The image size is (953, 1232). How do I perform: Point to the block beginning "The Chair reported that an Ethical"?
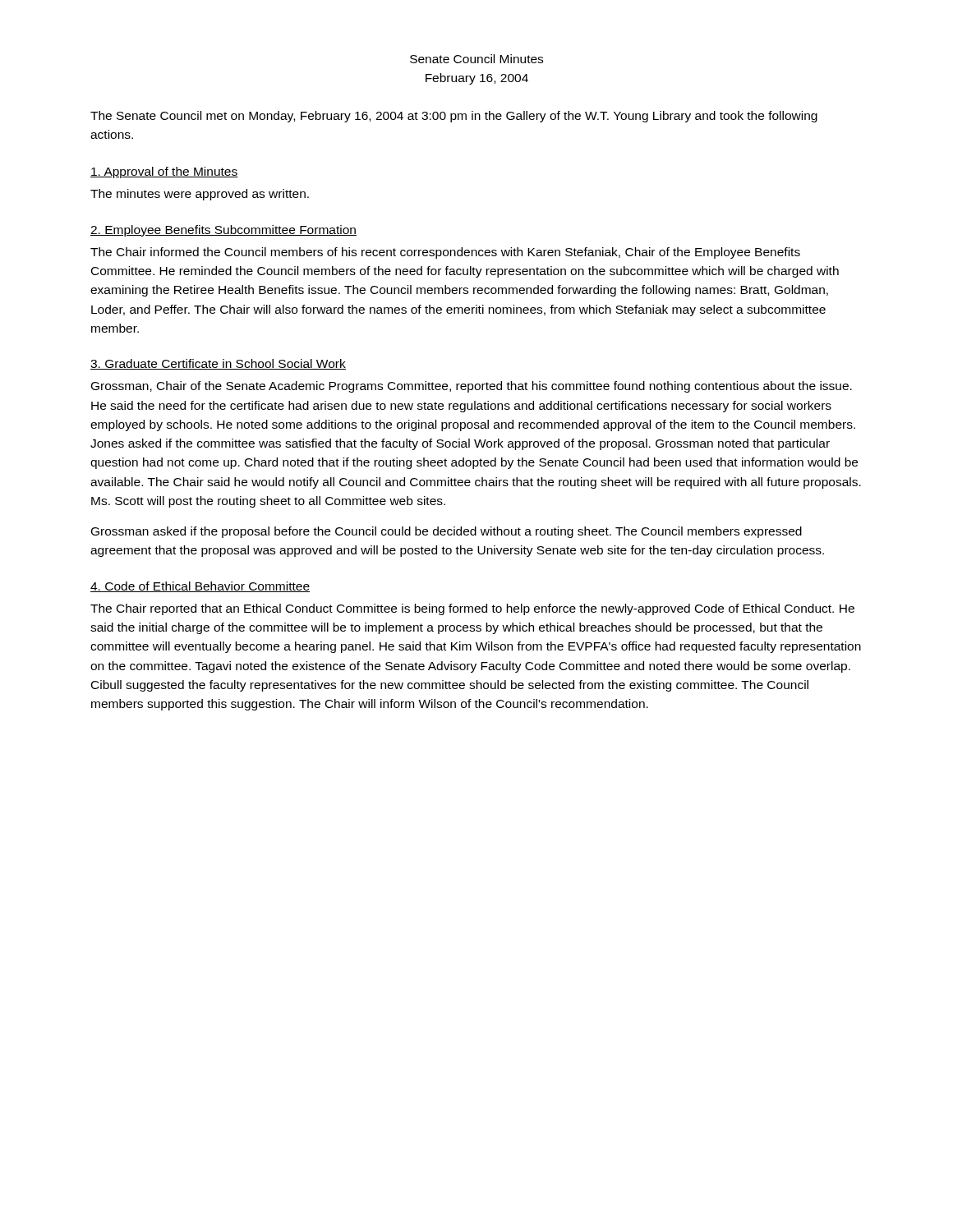(476, 656)
